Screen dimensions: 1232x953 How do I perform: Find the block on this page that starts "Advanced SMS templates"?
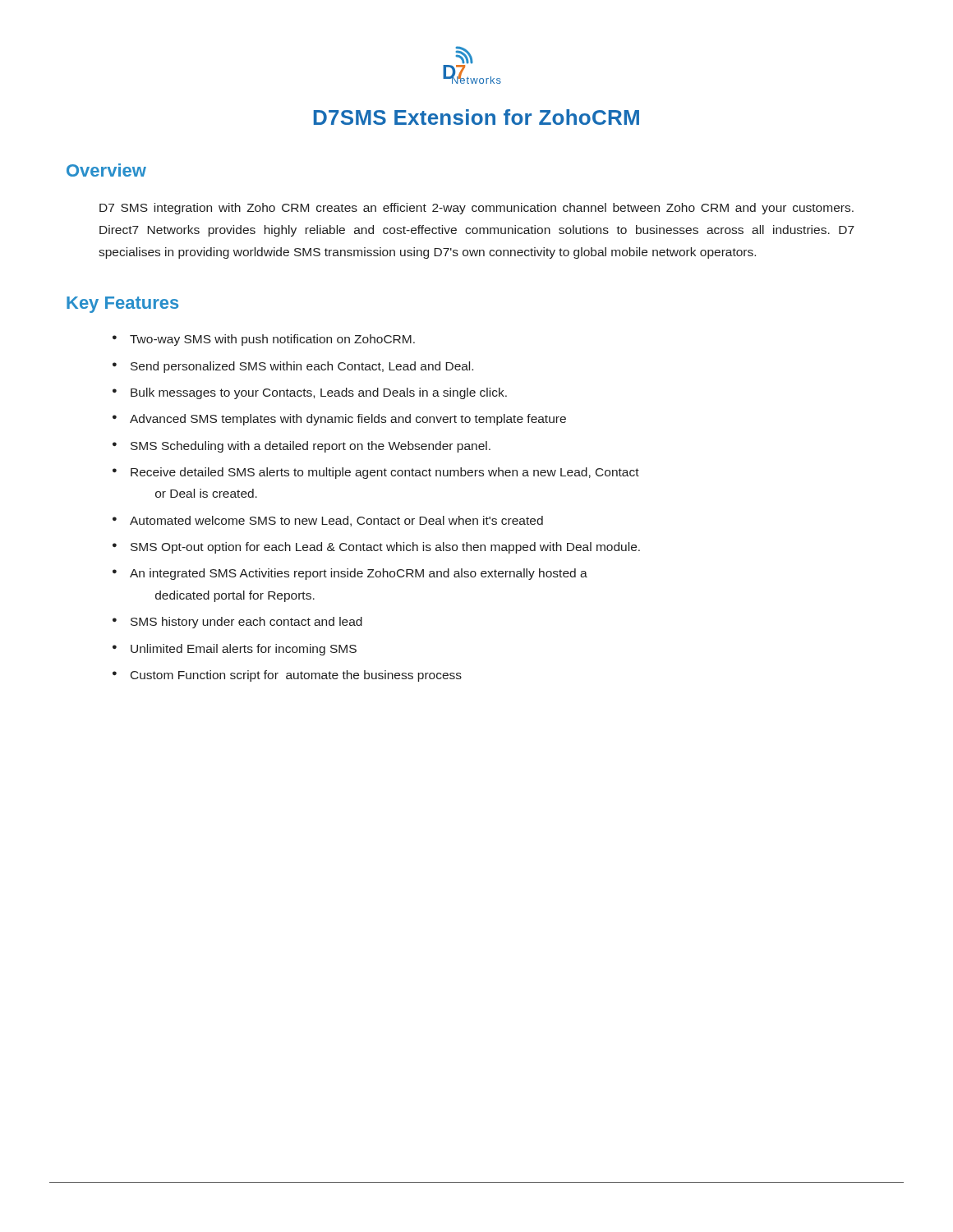[x=348, y=419]
